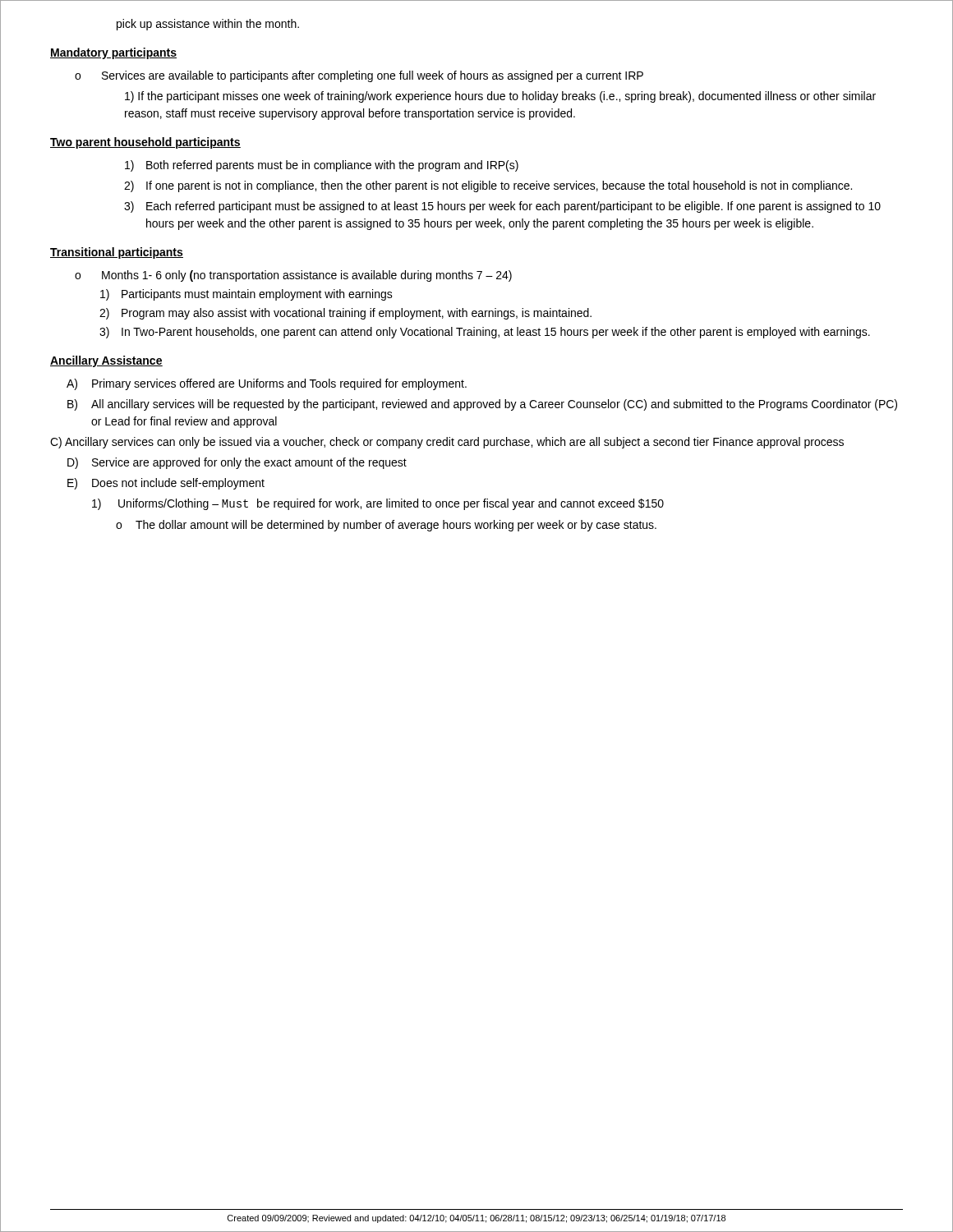953x1232 pixels.
Task: Find the passage starting "Transitional participants"
Action: tap(117, 252)
